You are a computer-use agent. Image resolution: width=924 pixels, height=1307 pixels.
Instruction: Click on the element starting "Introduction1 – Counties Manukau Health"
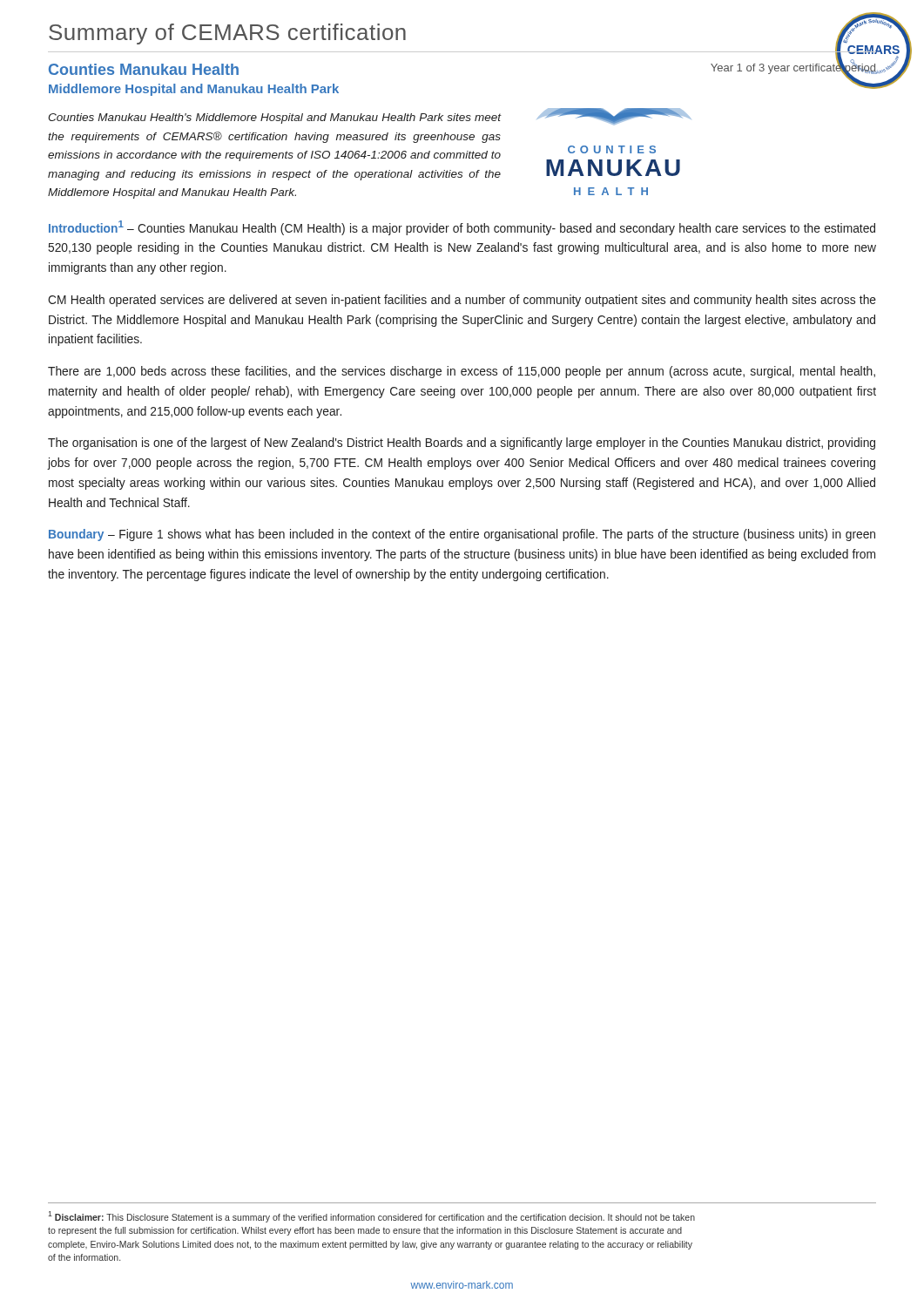pos(462,247)
